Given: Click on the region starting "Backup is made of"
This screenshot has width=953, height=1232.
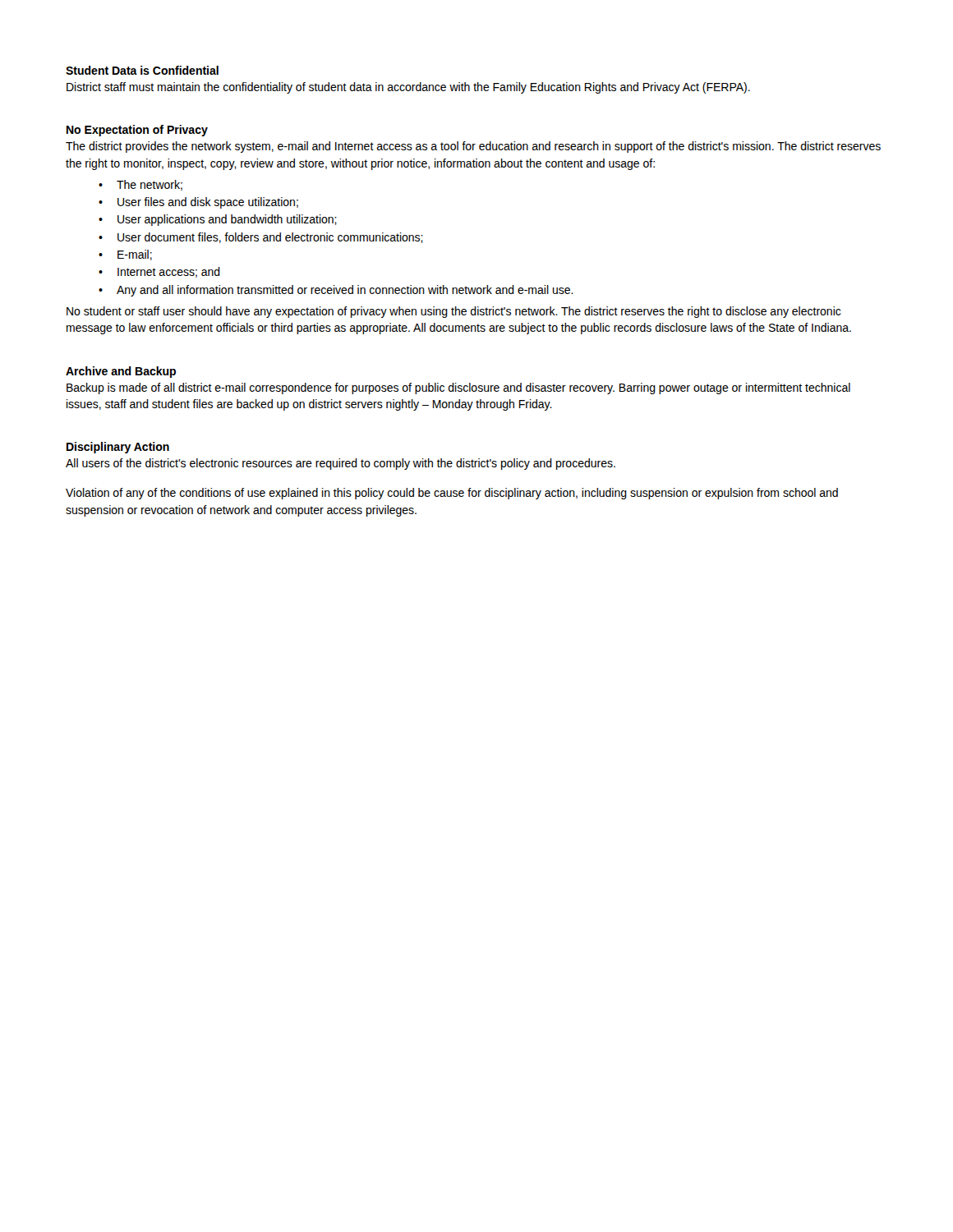Looking at the screenshot, I should point(458,396).
